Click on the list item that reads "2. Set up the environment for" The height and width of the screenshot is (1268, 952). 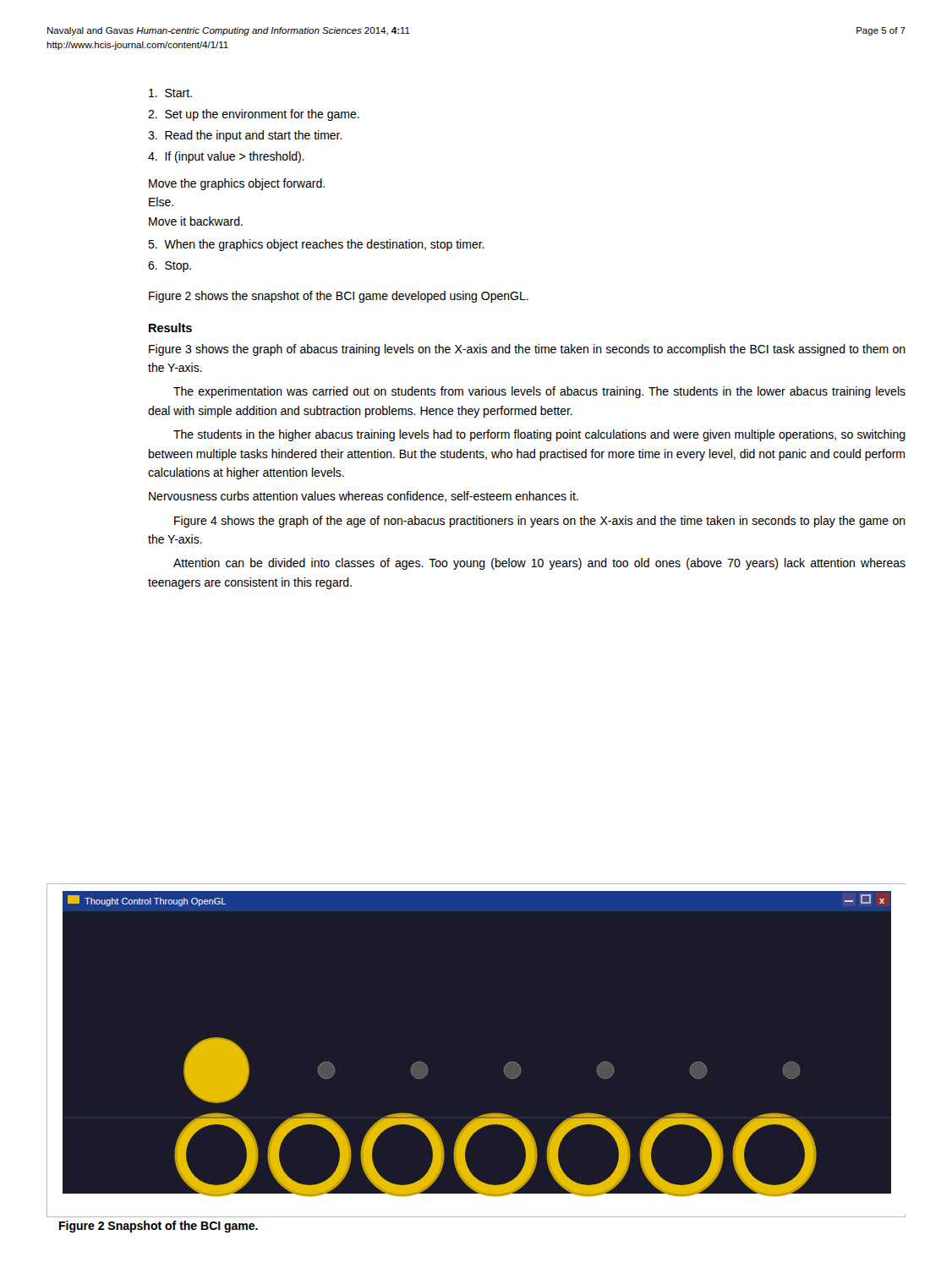254,114
